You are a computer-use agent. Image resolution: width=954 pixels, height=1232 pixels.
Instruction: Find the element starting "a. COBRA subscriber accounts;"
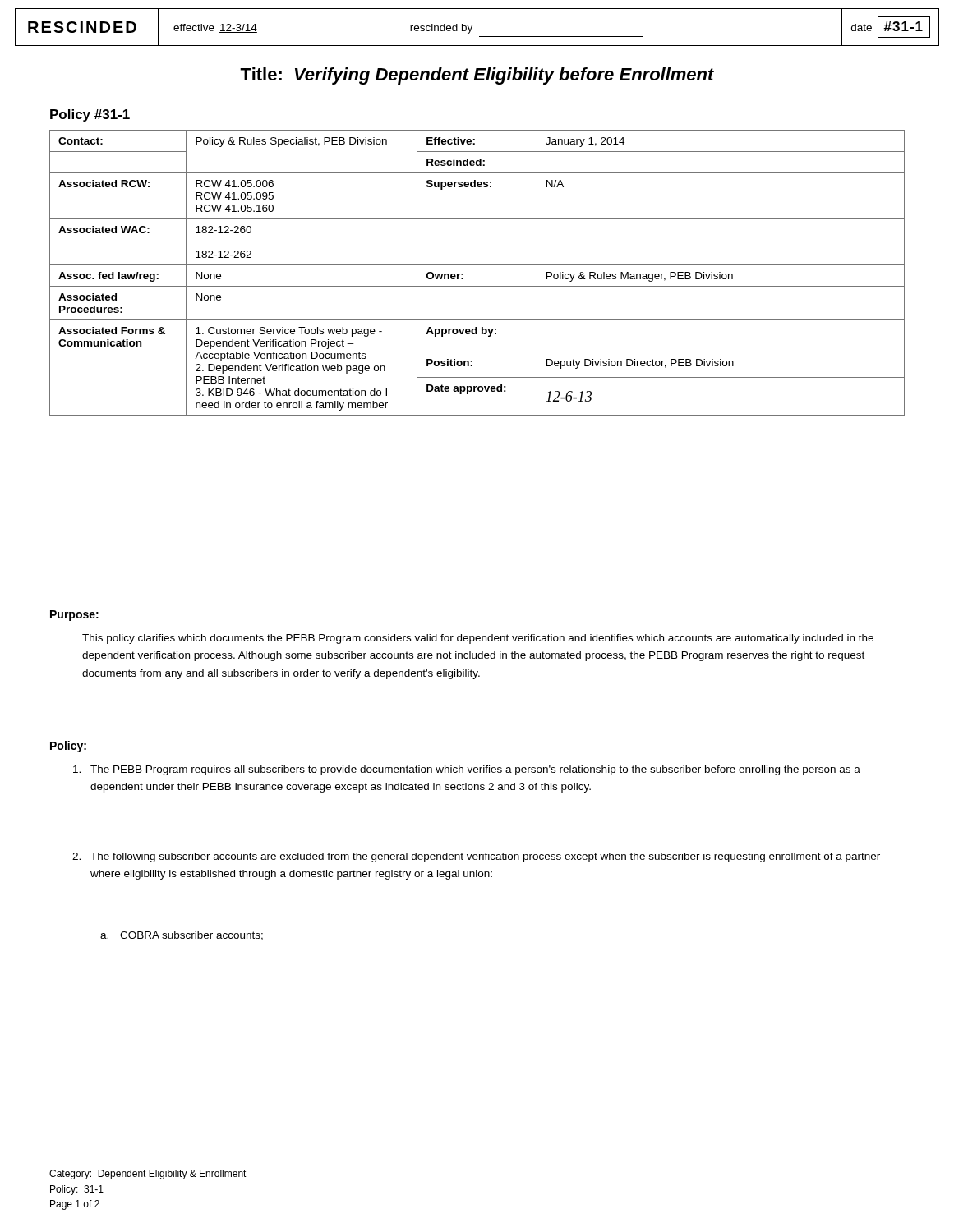point(182,935)
